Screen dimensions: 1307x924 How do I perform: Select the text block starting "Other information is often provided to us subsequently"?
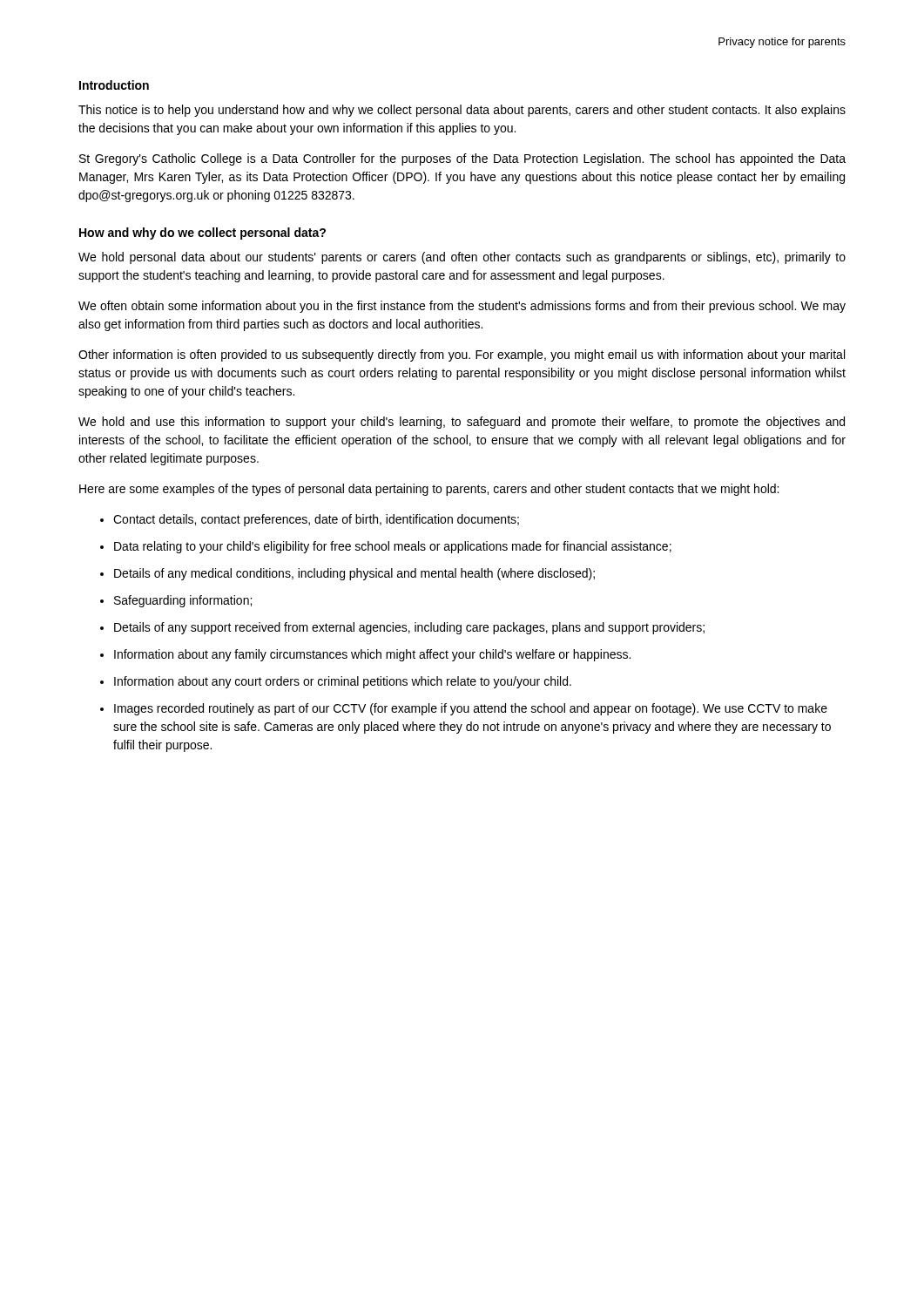tap(462, 373)
